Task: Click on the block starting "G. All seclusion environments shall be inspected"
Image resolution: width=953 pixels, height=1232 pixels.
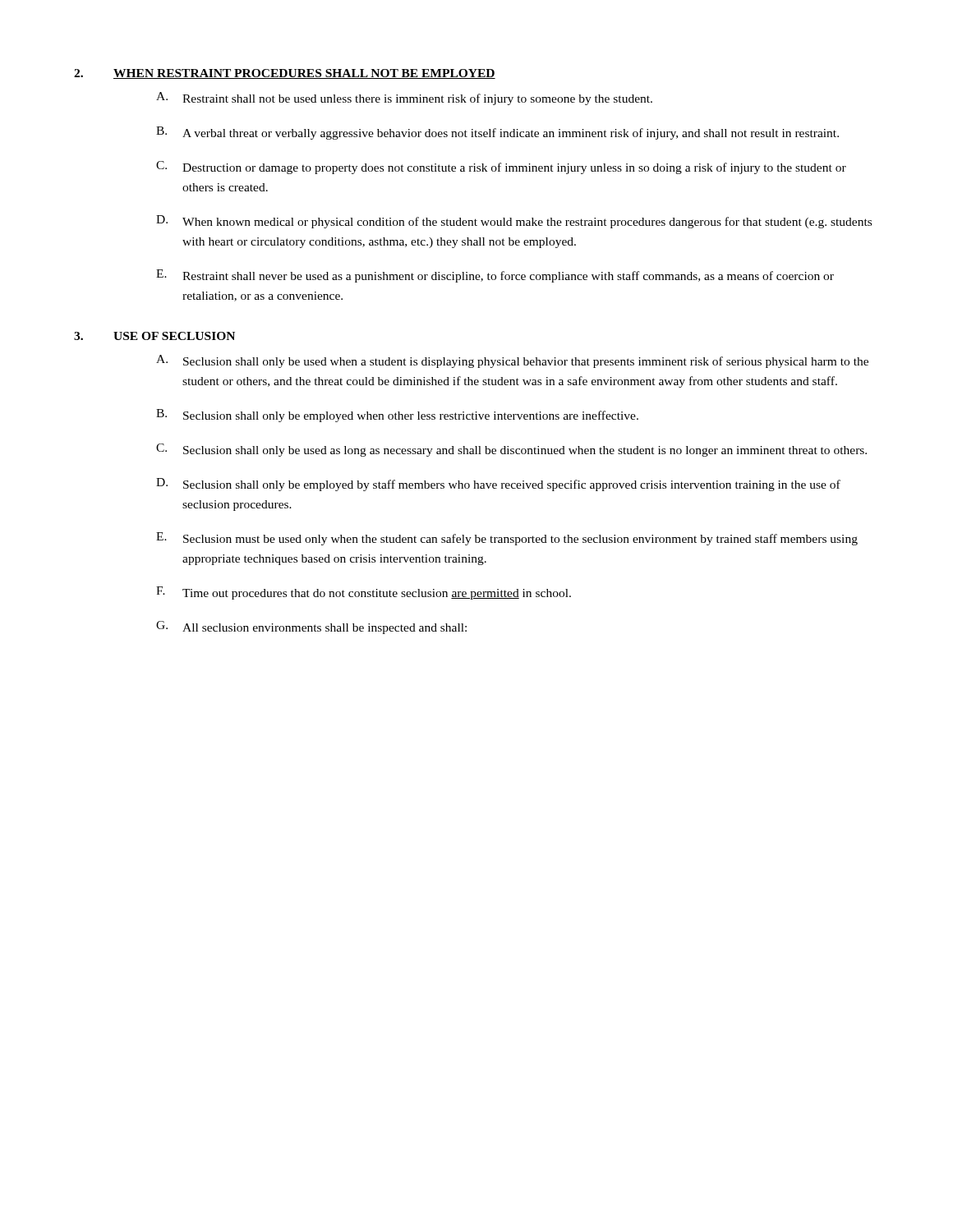Action: click(311, 627)
